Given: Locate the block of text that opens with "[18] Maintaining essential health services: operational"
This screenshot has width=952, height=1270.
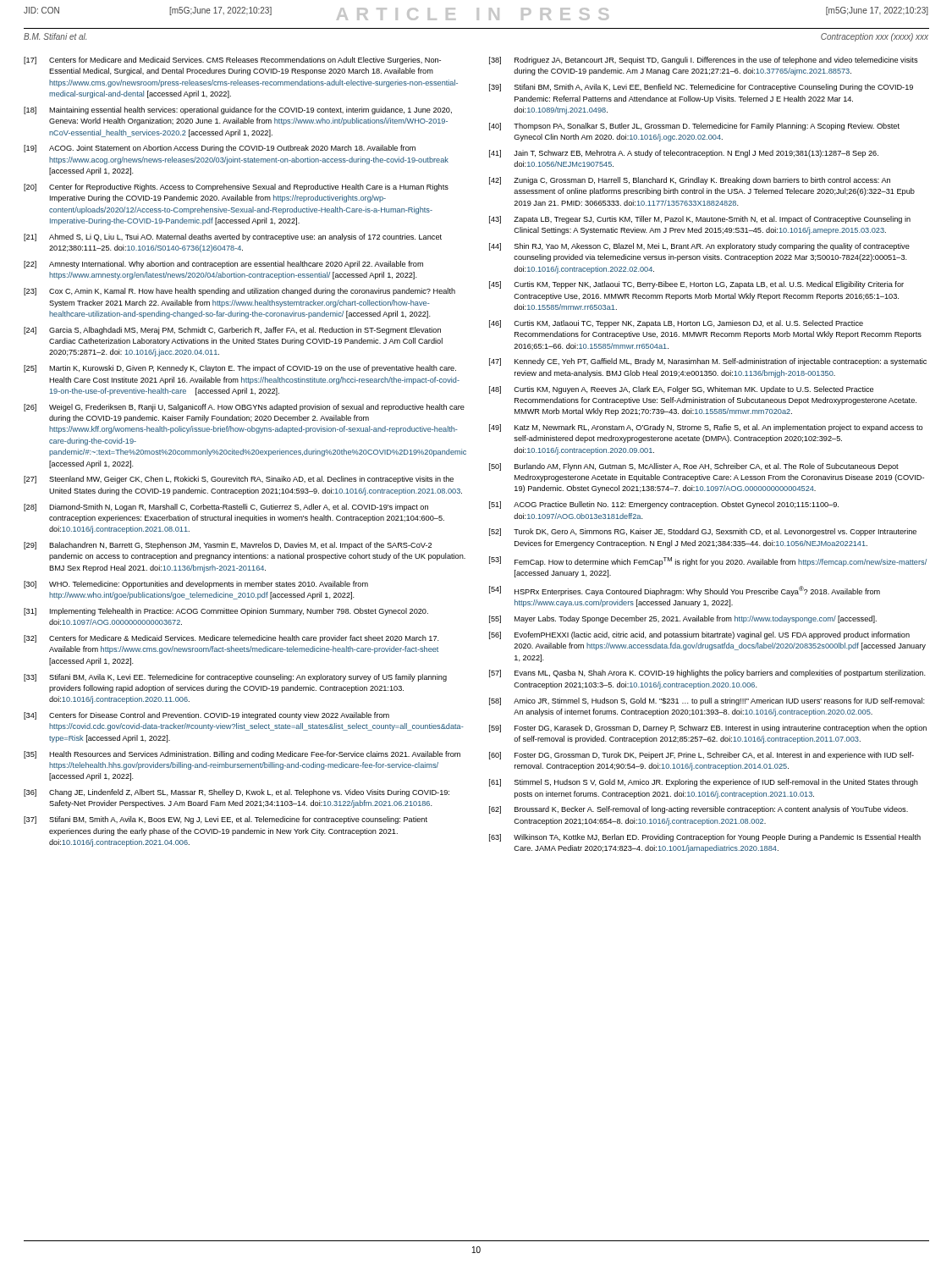Looking at the screenshot, I should point(245,122).
